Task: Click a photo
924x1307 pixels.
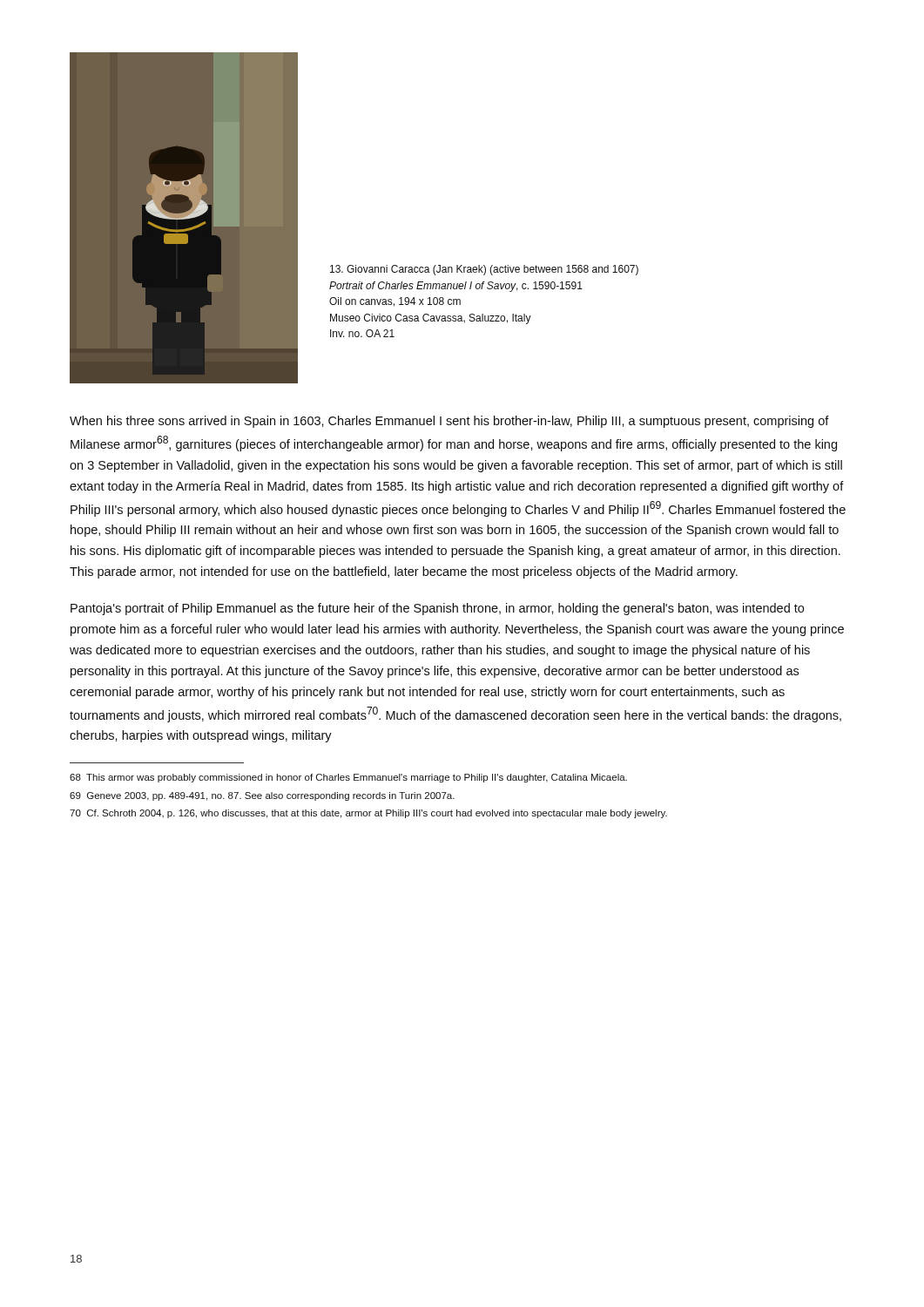Action: (x=184, y=218)
